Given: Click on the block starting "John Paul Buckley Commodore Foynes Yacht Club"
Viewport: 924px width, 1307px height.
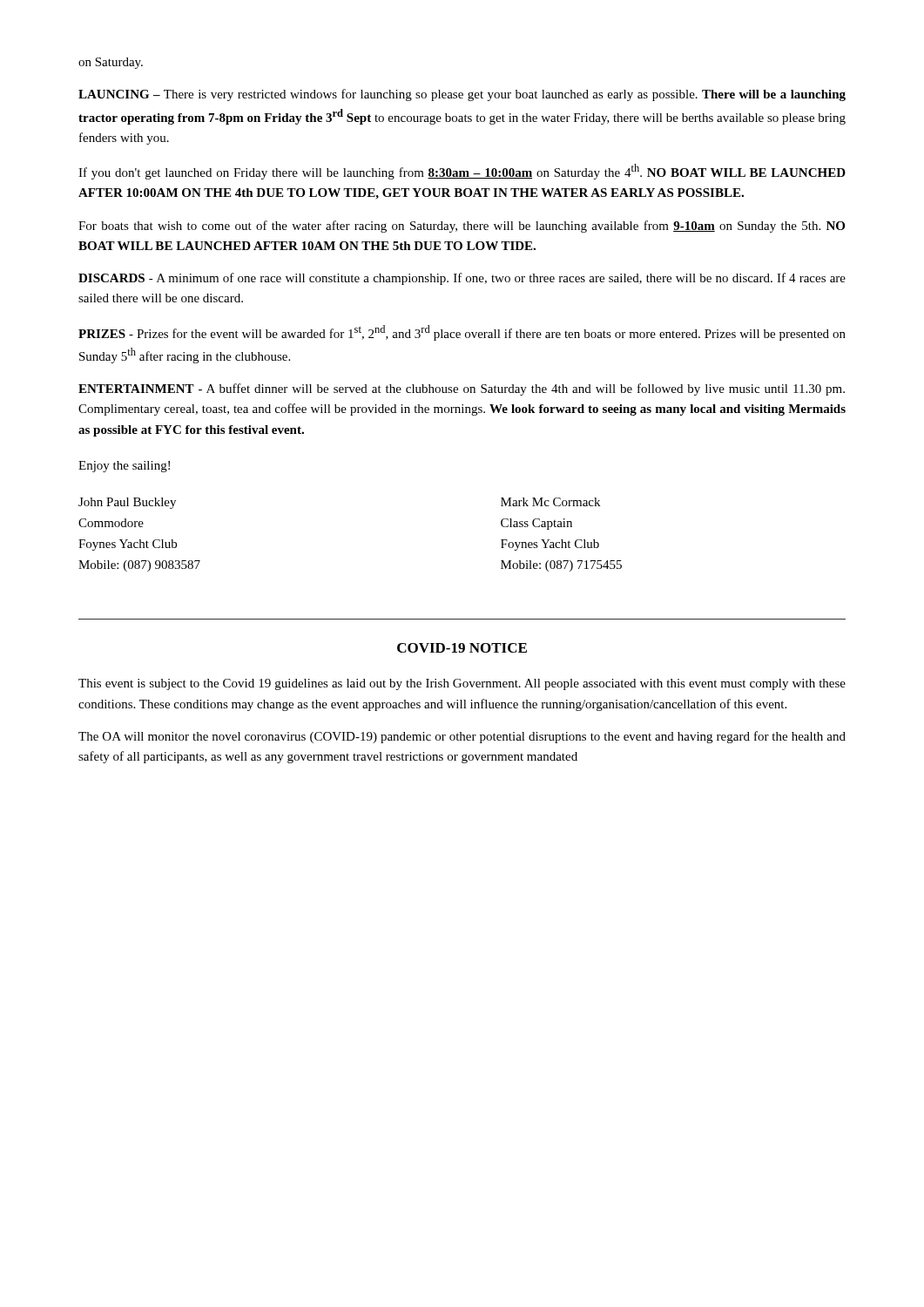Looking at the screenshot, I should click(x=128, y=503).
